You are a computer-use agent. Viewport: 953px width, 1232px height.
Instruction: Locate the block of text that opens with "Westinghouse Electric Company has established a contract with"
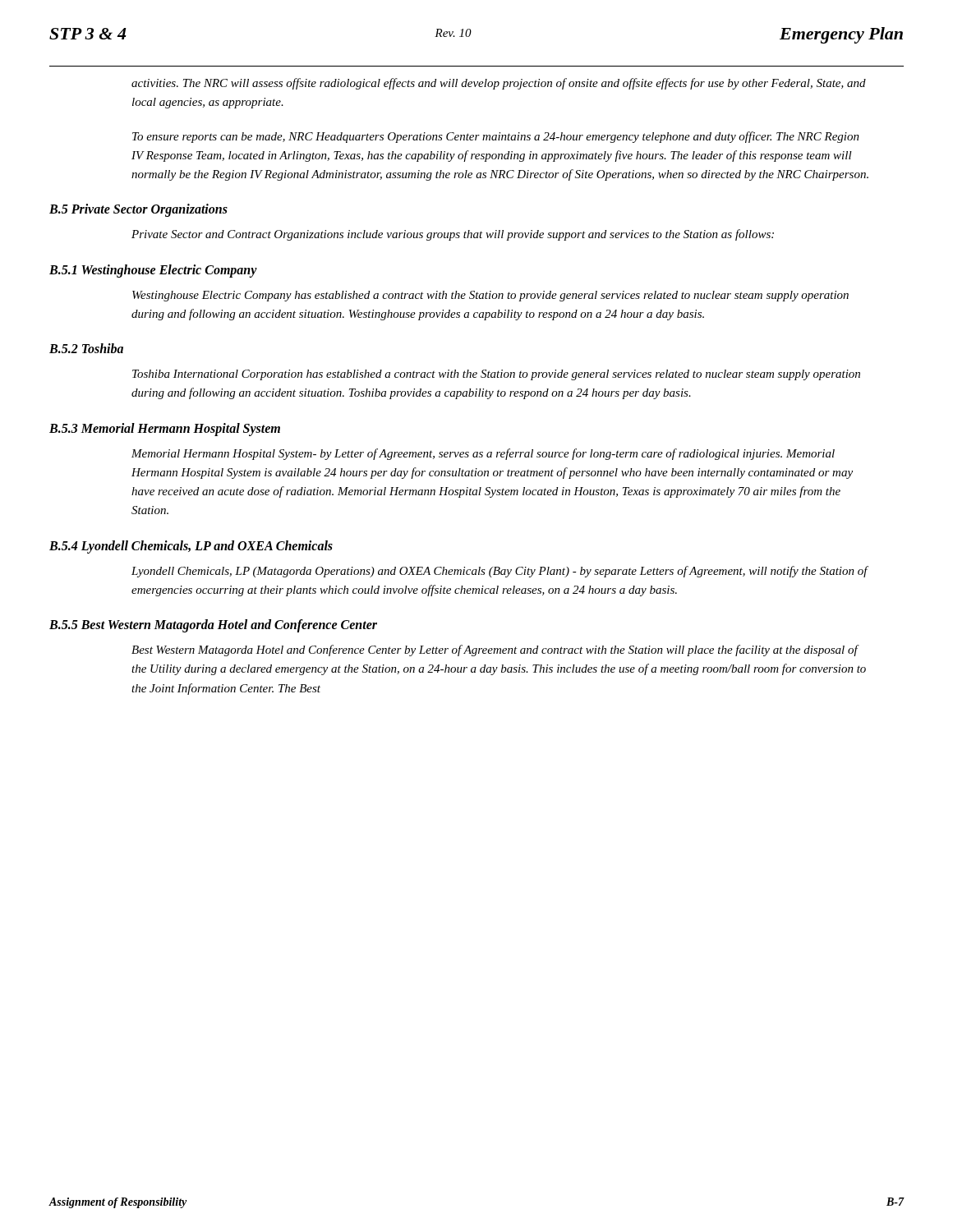(490, 304)
